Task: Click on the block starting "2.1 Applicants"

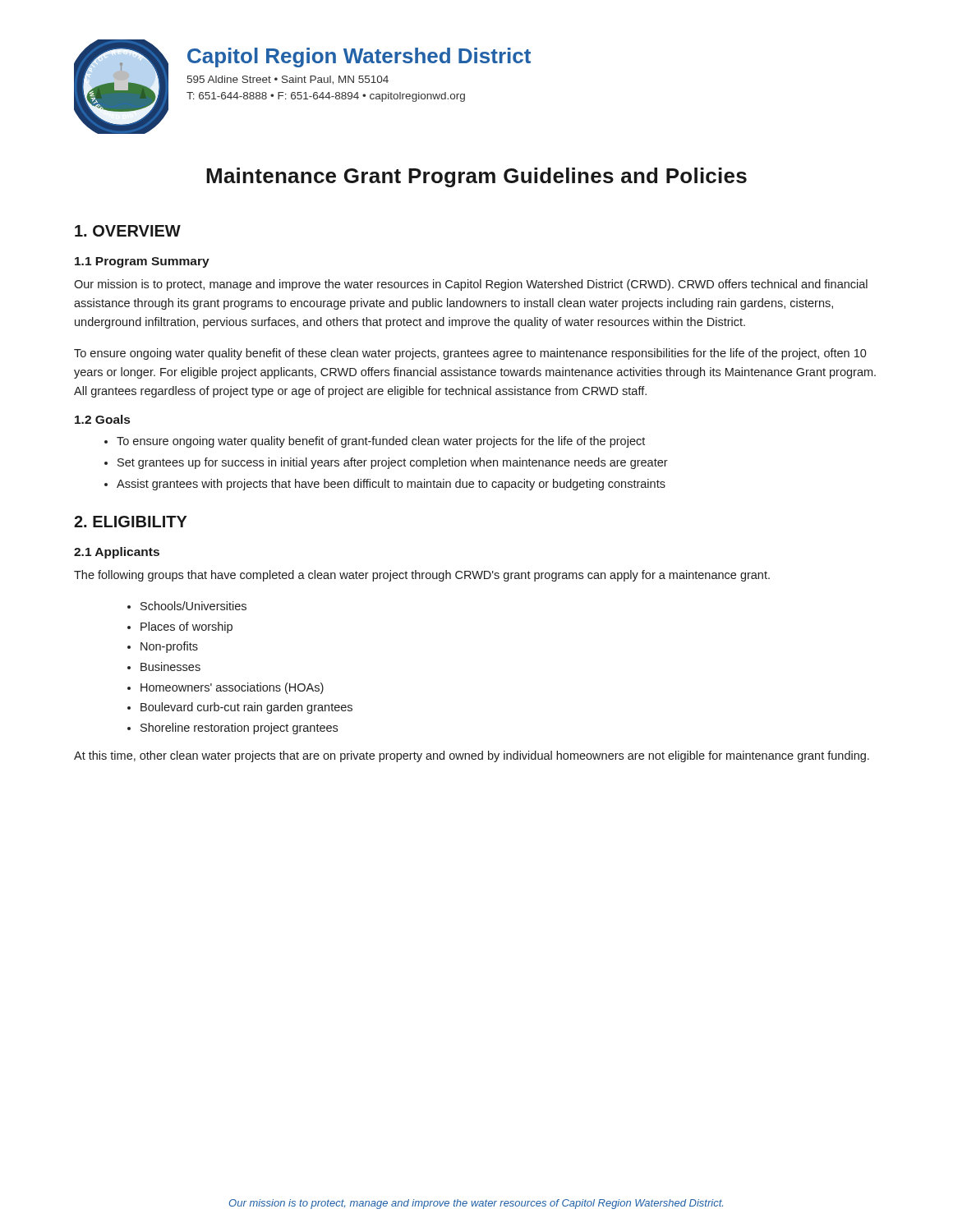Action: click(117, 551)
